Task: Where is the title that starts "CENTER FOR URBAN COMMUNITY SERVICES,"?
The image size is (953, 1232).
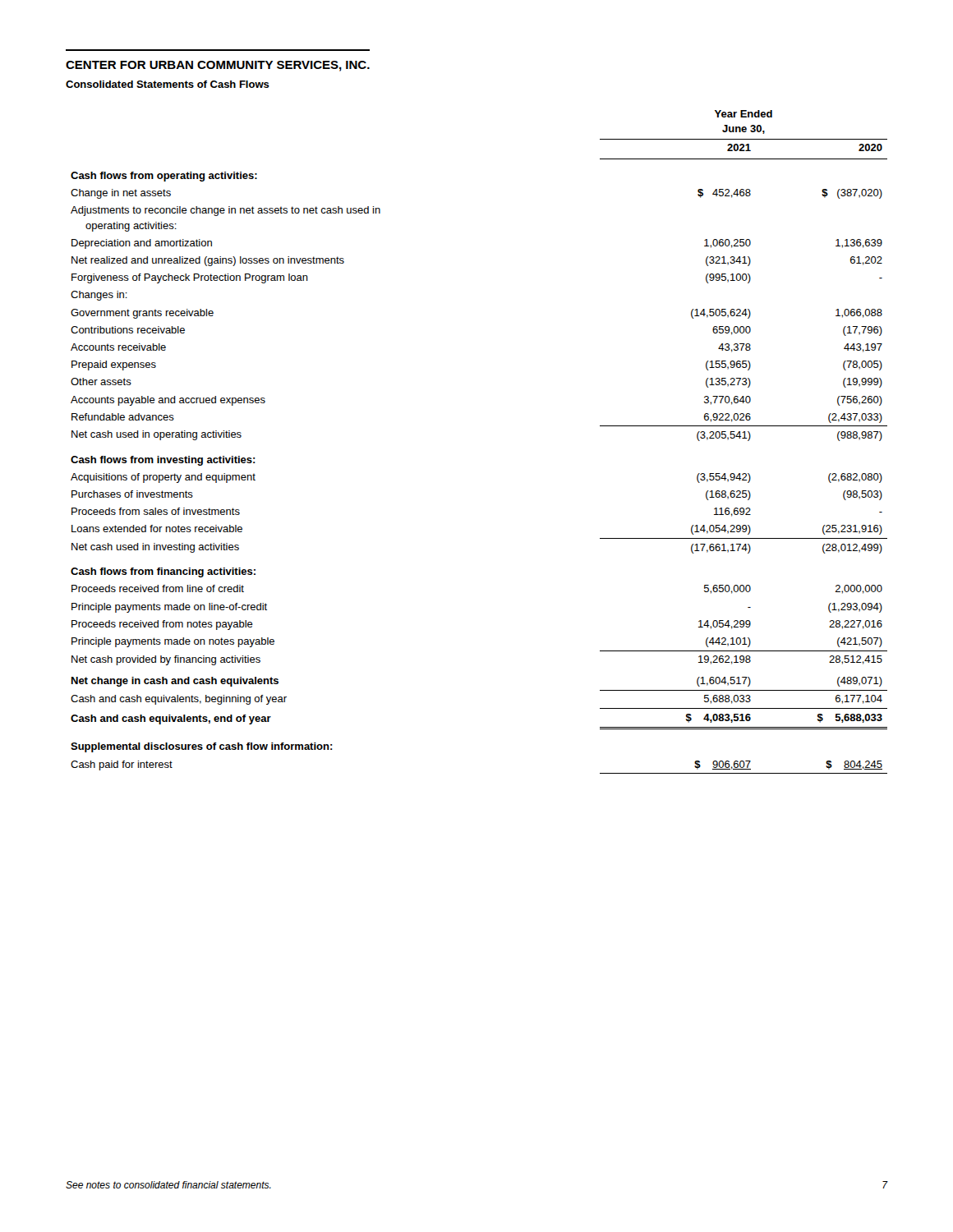Action: click(x=218, y=60)
